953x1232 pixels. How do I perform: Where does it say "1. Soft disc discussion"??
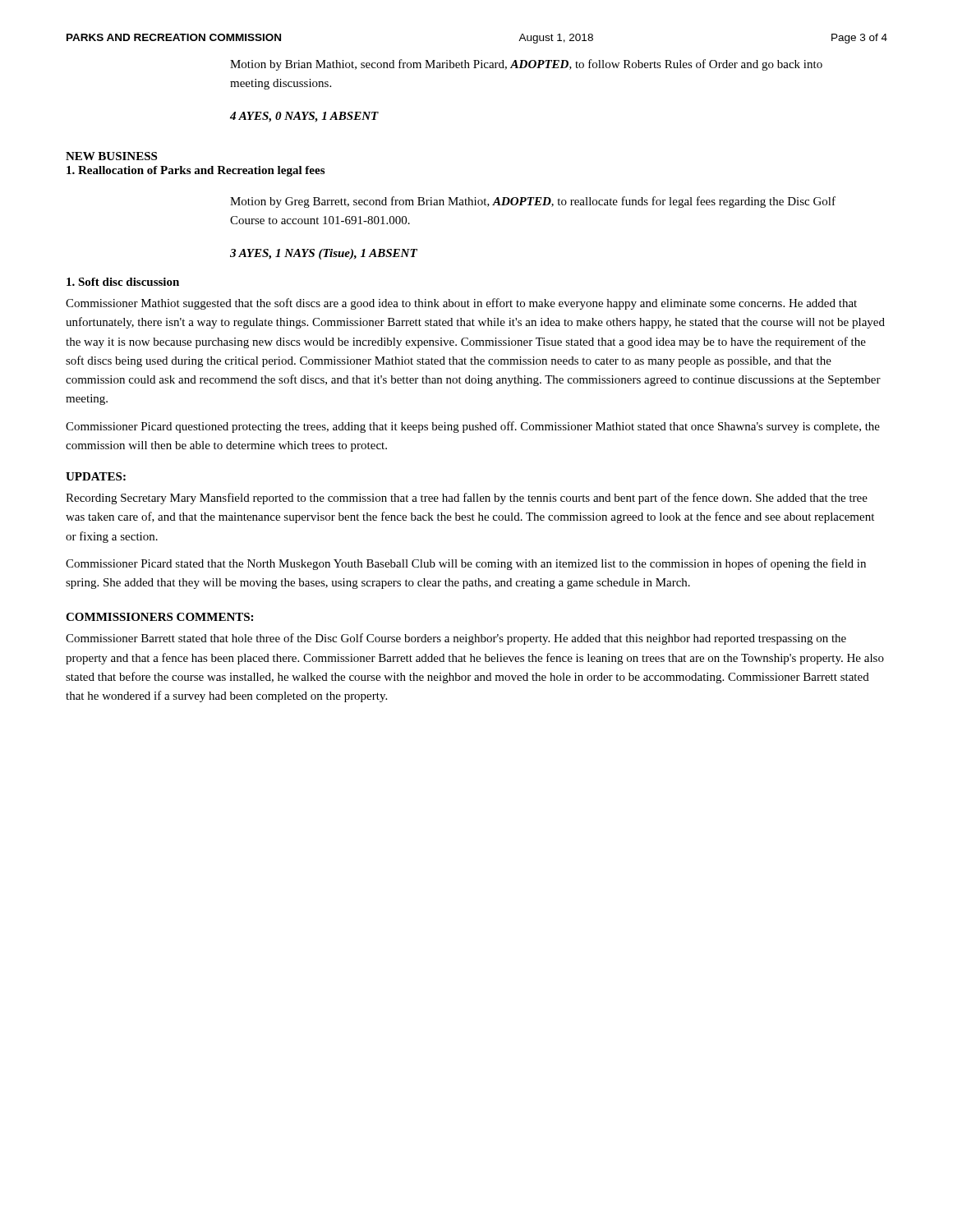(123, 282)
